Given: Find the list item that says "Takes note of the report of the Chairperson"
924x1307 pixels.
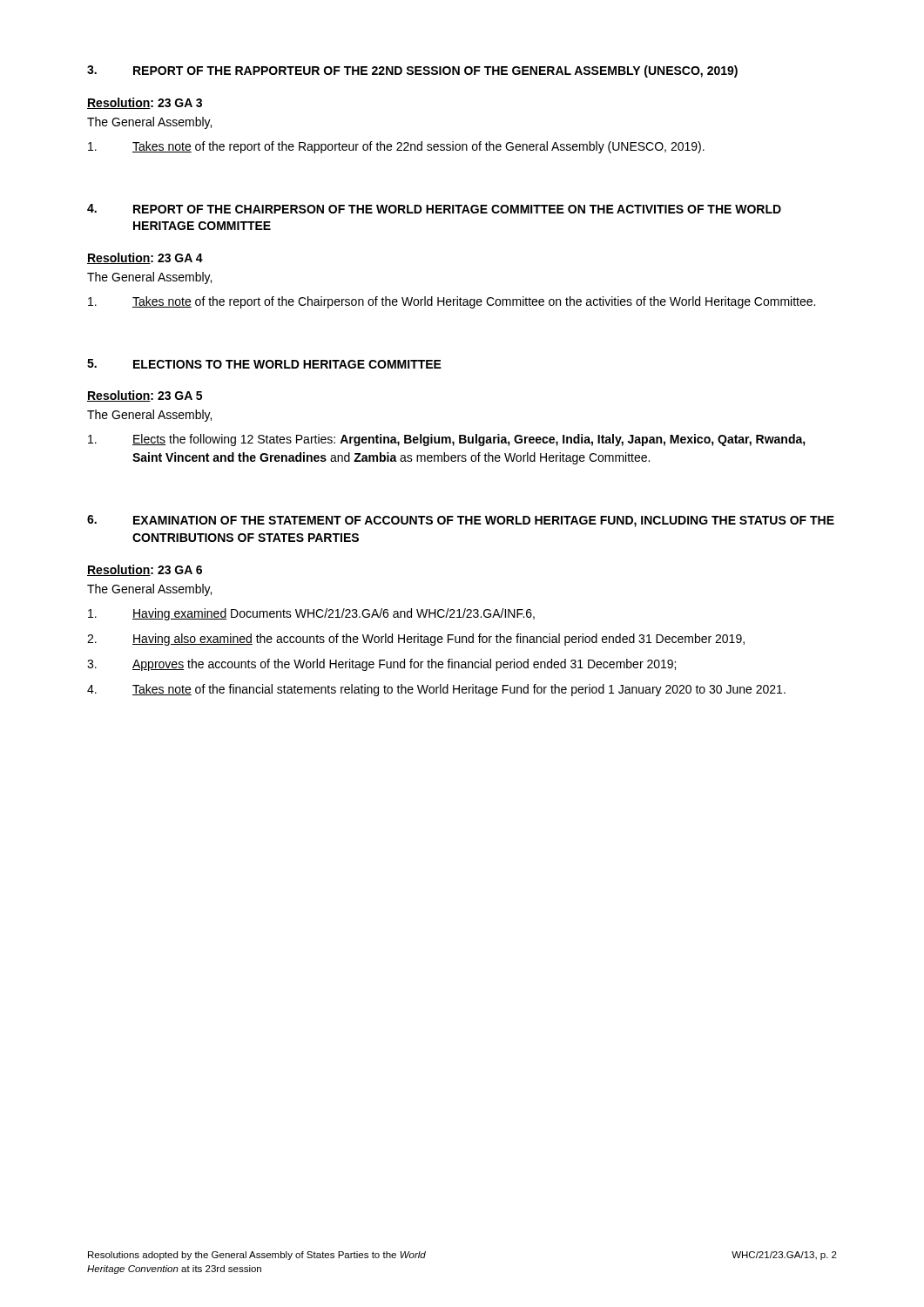Looking at the screenshot, I should pyautogui.click(x=462, y=302).
